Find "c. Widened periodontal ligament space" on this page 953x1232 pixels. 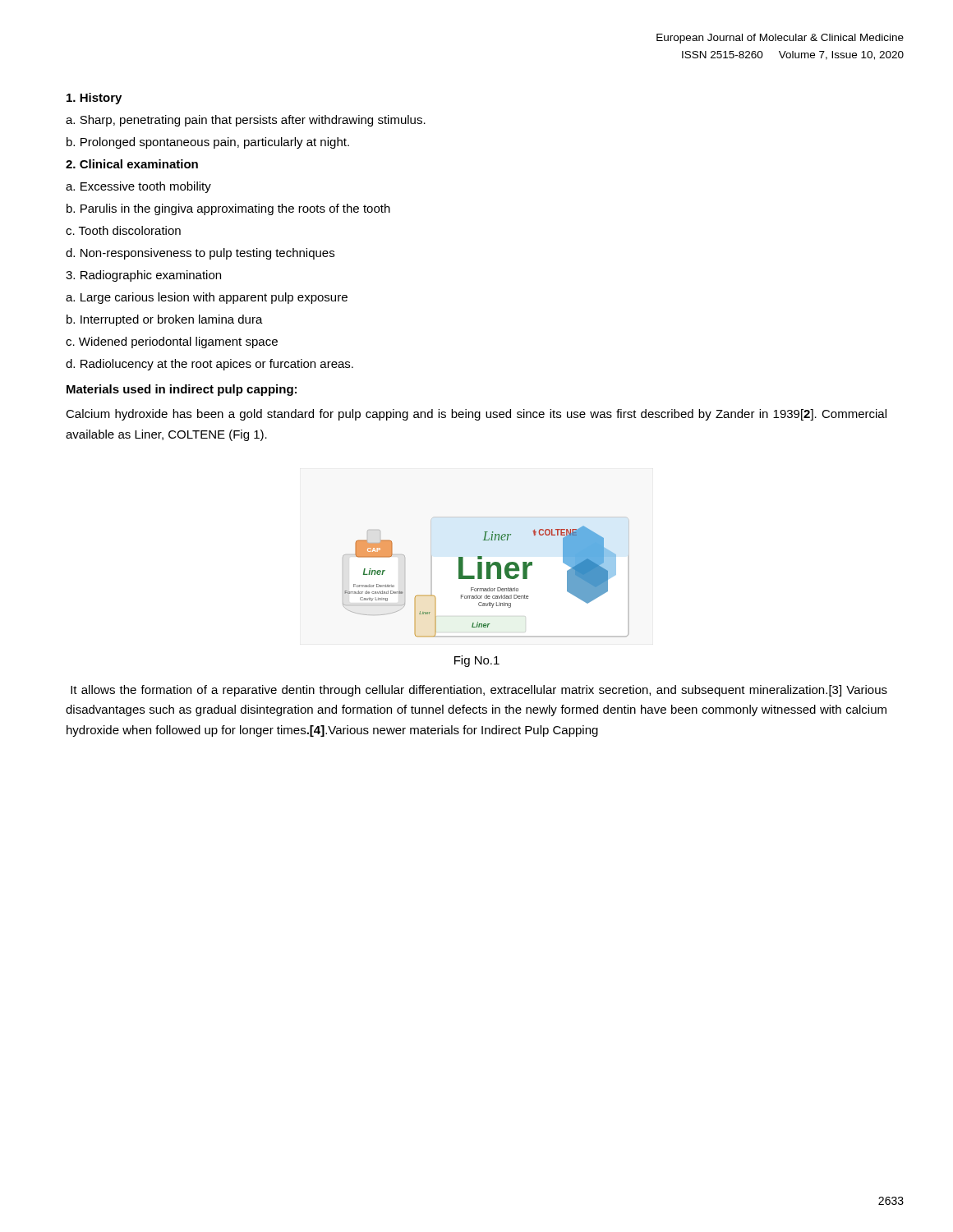click(x=172, y=341)
